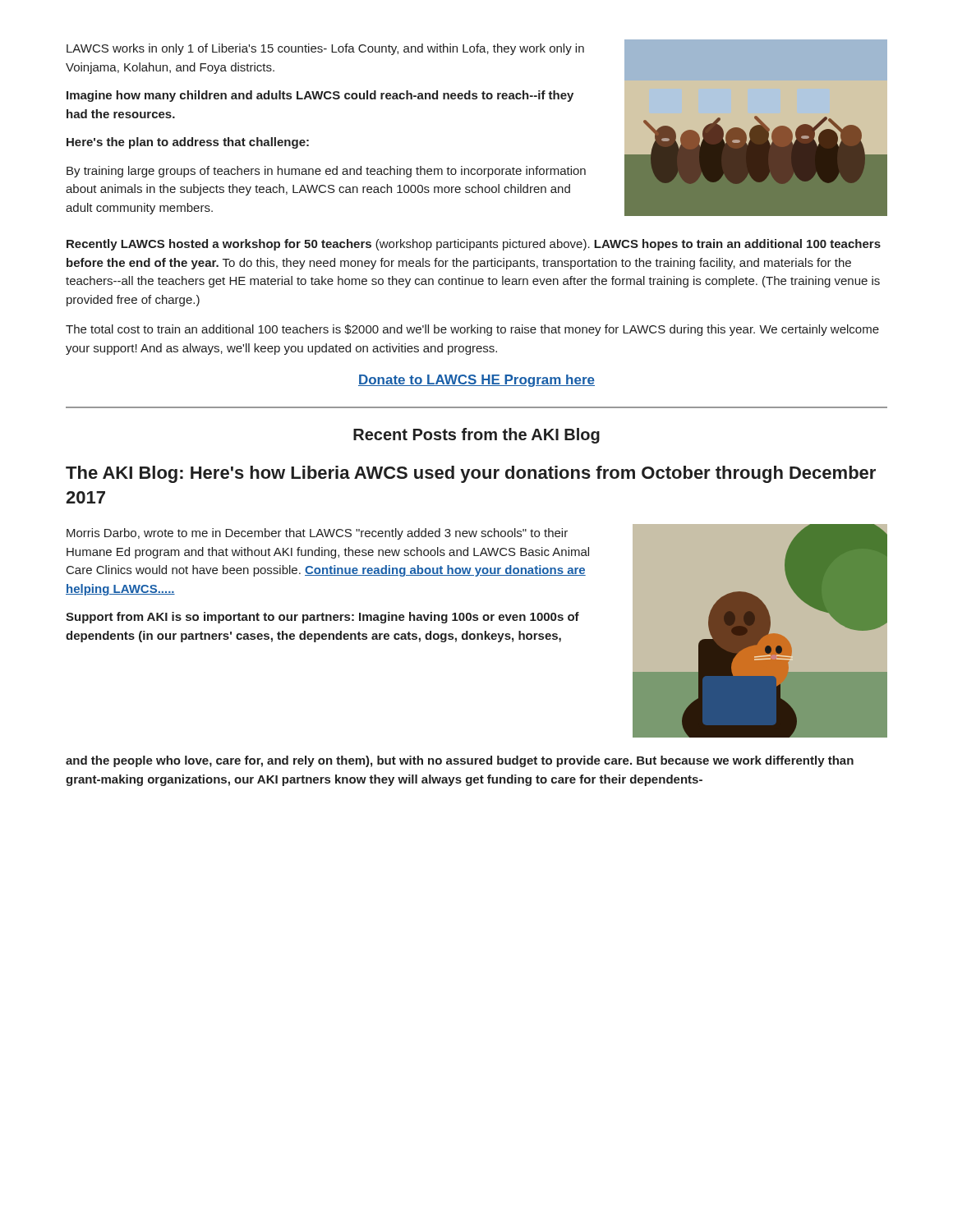Viewport: 953px width, 1232px height.
Task: Point to the block beginning "Imagine how many"
Action: click(x=332, y=105)
